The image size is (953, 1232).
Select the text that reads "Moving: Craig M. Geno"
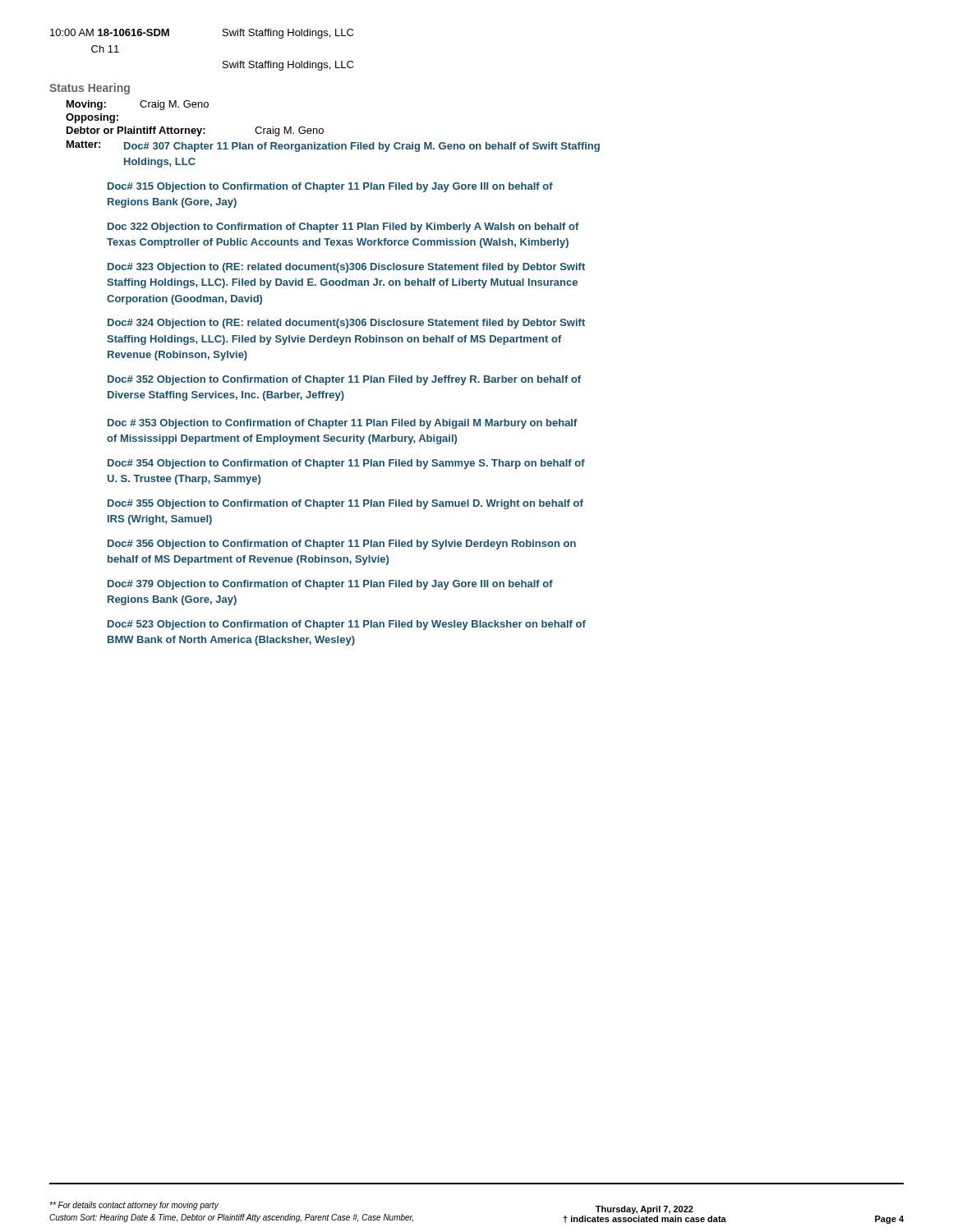[x=138, y=105]
